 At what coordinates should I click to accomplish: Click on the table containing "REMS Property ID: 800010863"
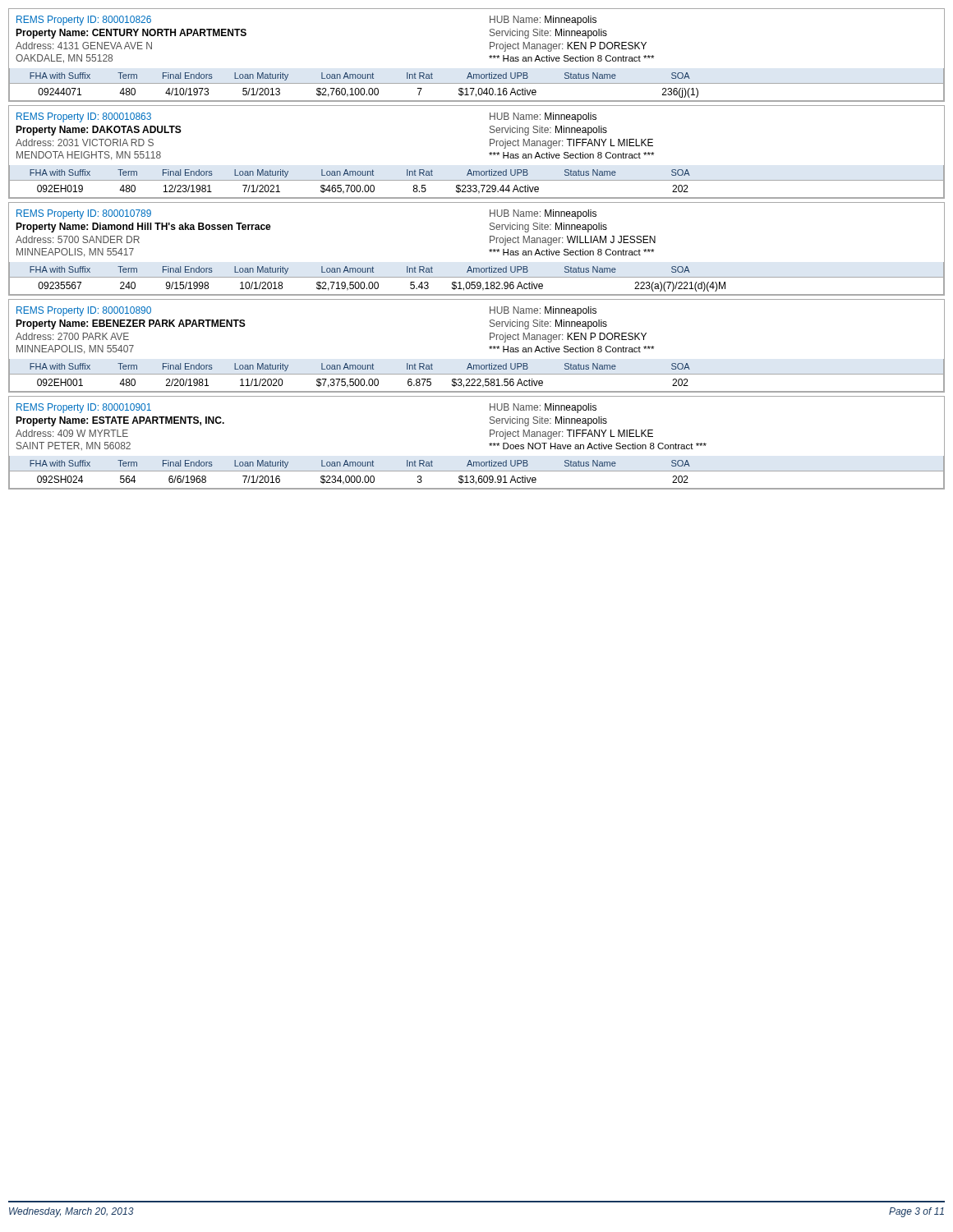(x=476, y=152)
